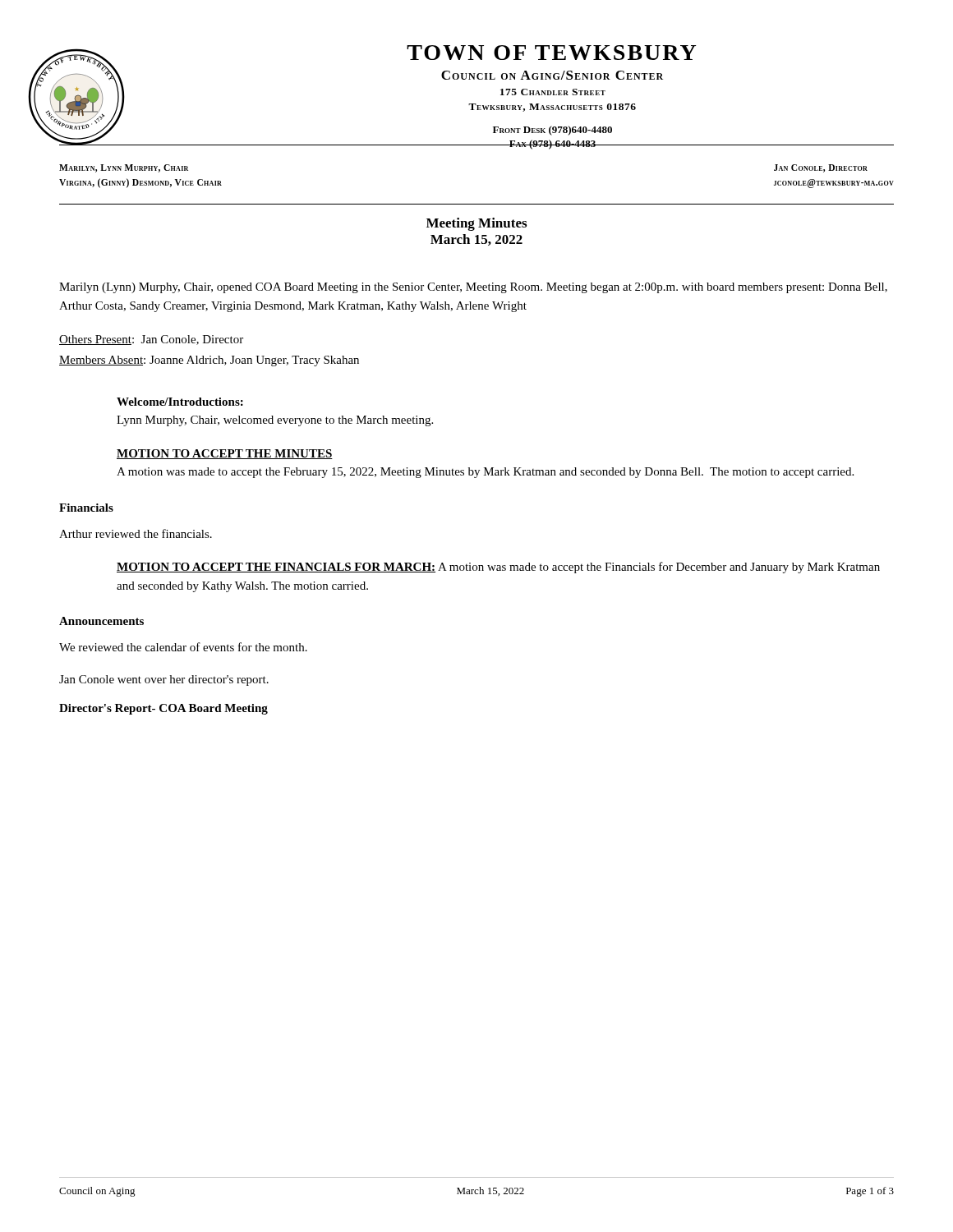Locate the block of text that opens with "Marilyn (Lynn) Murphy, Chair, opened"
The image size is (953, 1232).
pos(473,296)
